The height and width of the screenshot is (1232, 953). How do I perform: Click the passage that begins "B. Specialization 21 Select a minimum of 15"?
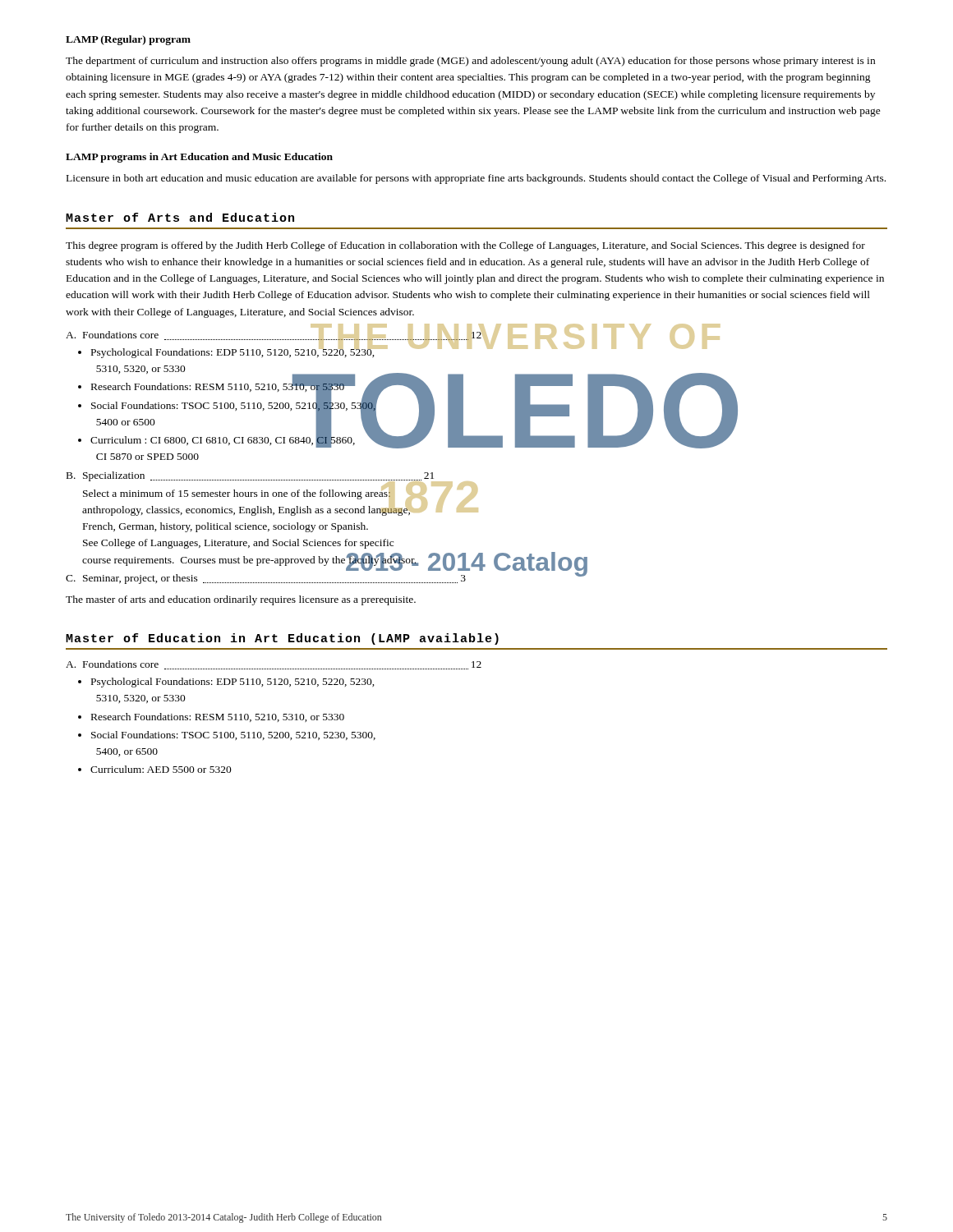tap(476, 518)
